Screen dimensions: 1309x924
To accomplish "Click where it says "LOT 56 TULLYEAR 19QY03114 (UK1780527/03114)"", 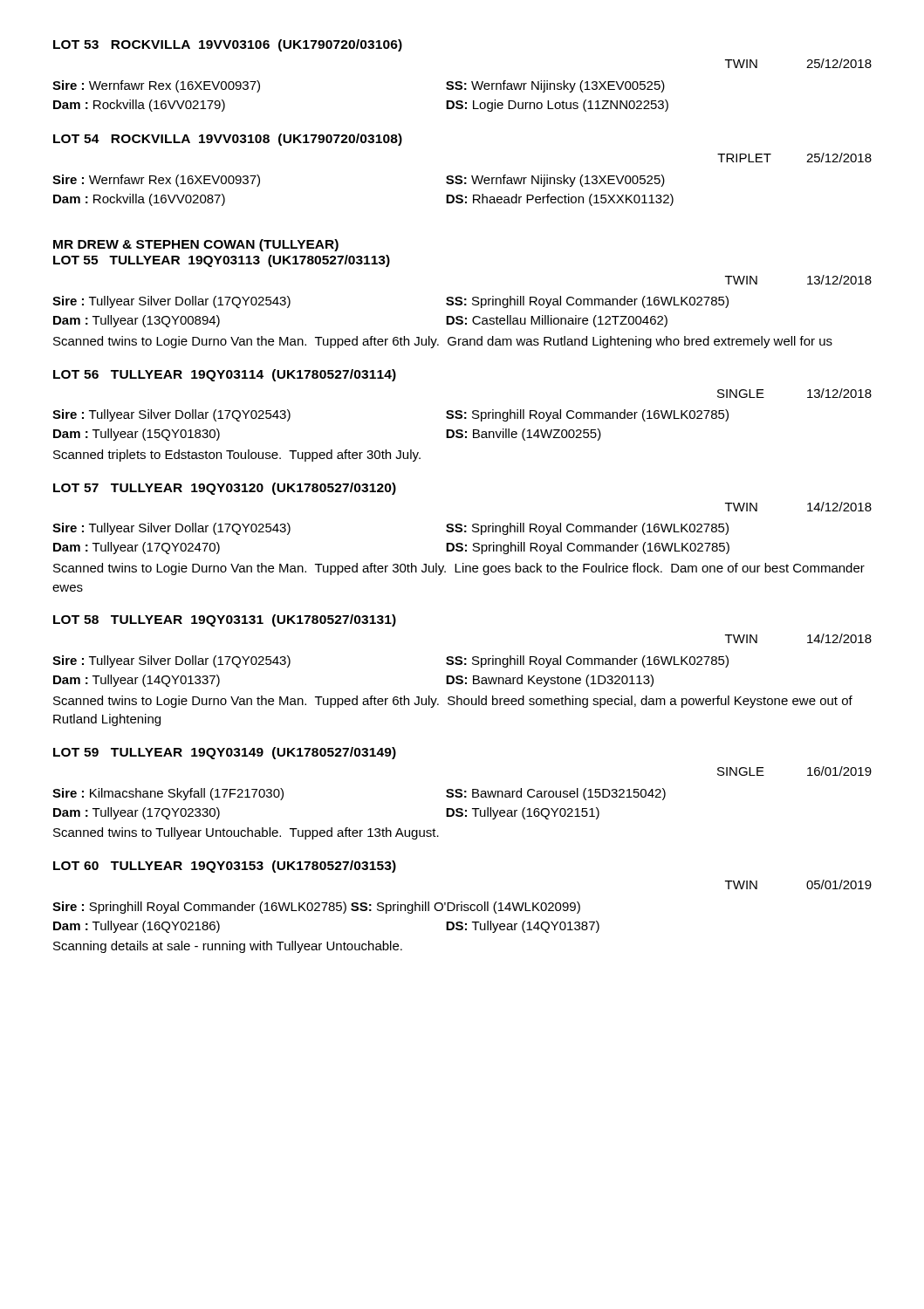I will click(224, 374).
